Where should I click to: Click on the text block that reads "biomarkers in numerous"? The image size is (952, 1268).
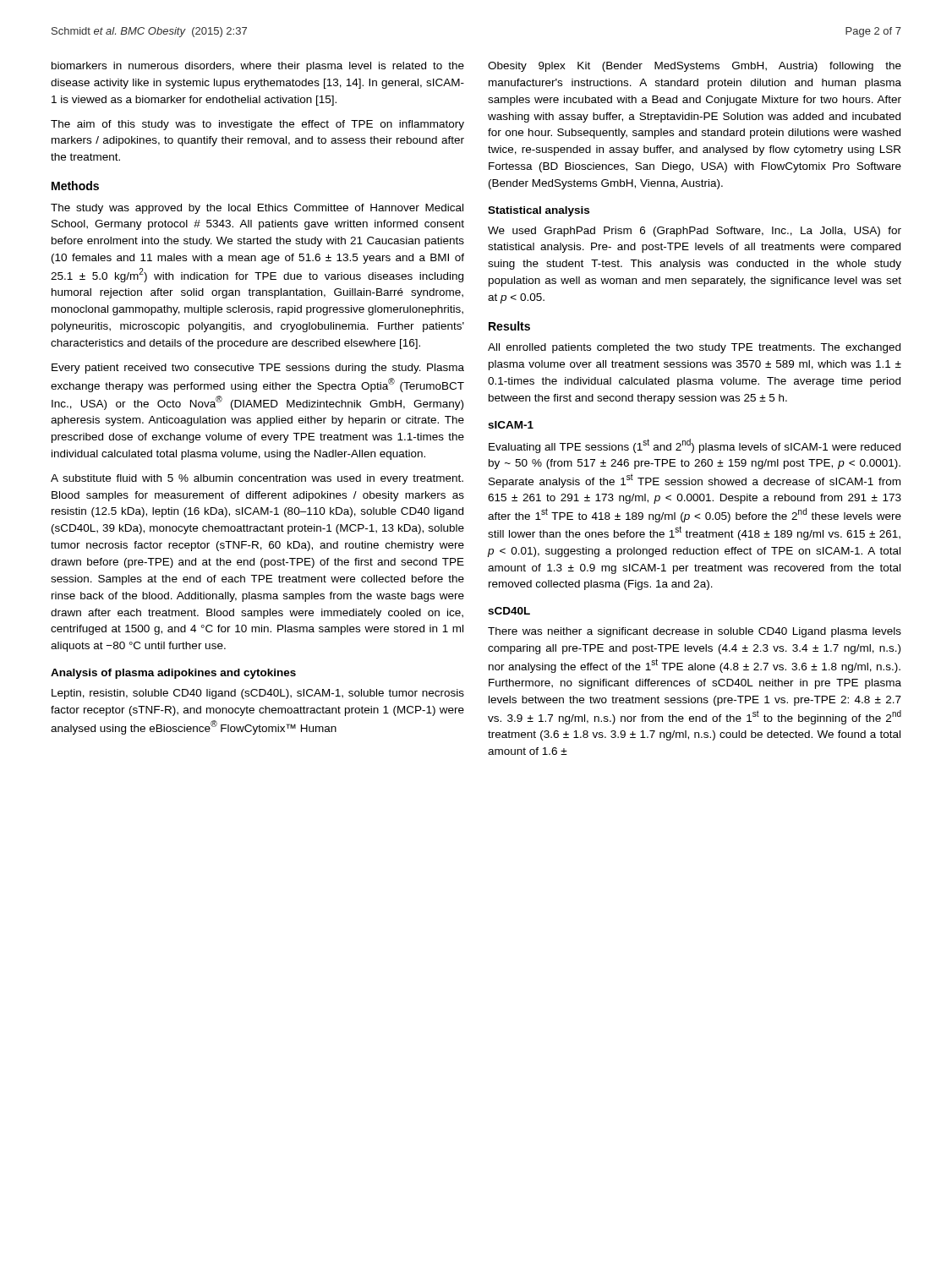pyautogui.click(x=257, y=112)
